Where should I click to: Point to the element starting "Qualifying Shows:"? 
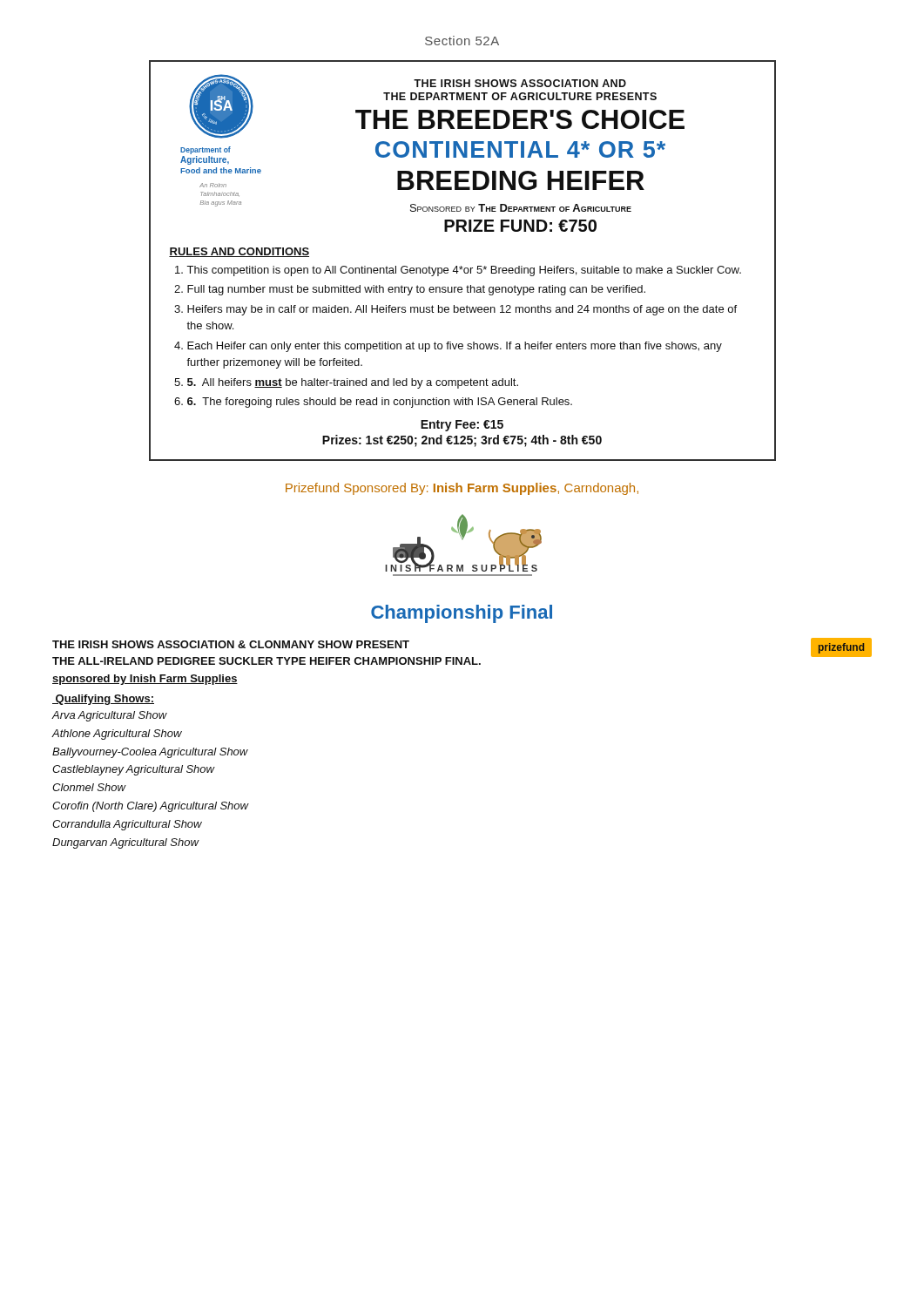(x=103, y=698)
